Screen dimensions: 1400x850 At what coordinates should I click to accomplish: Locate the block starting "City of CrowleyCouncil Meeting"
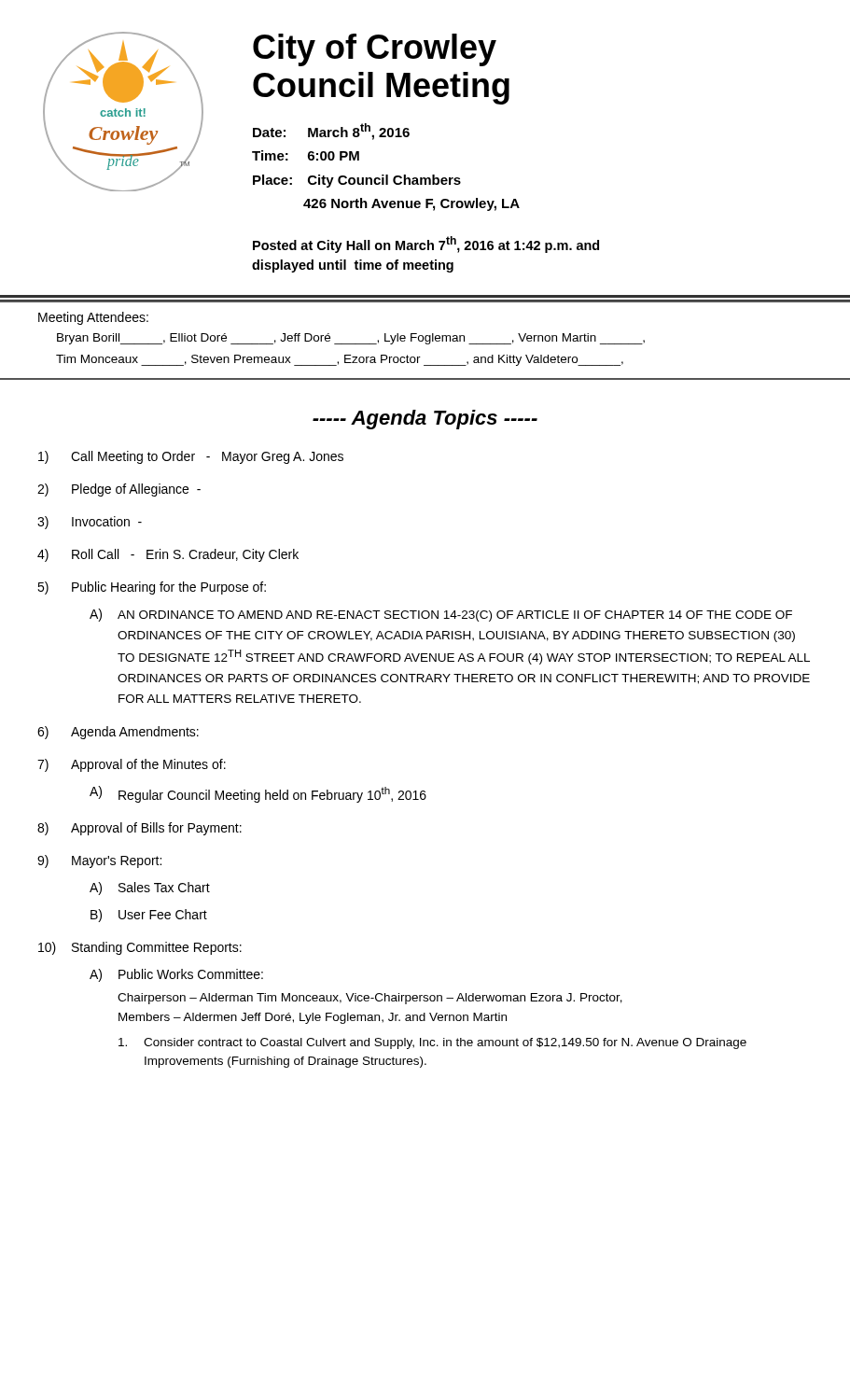375,50
